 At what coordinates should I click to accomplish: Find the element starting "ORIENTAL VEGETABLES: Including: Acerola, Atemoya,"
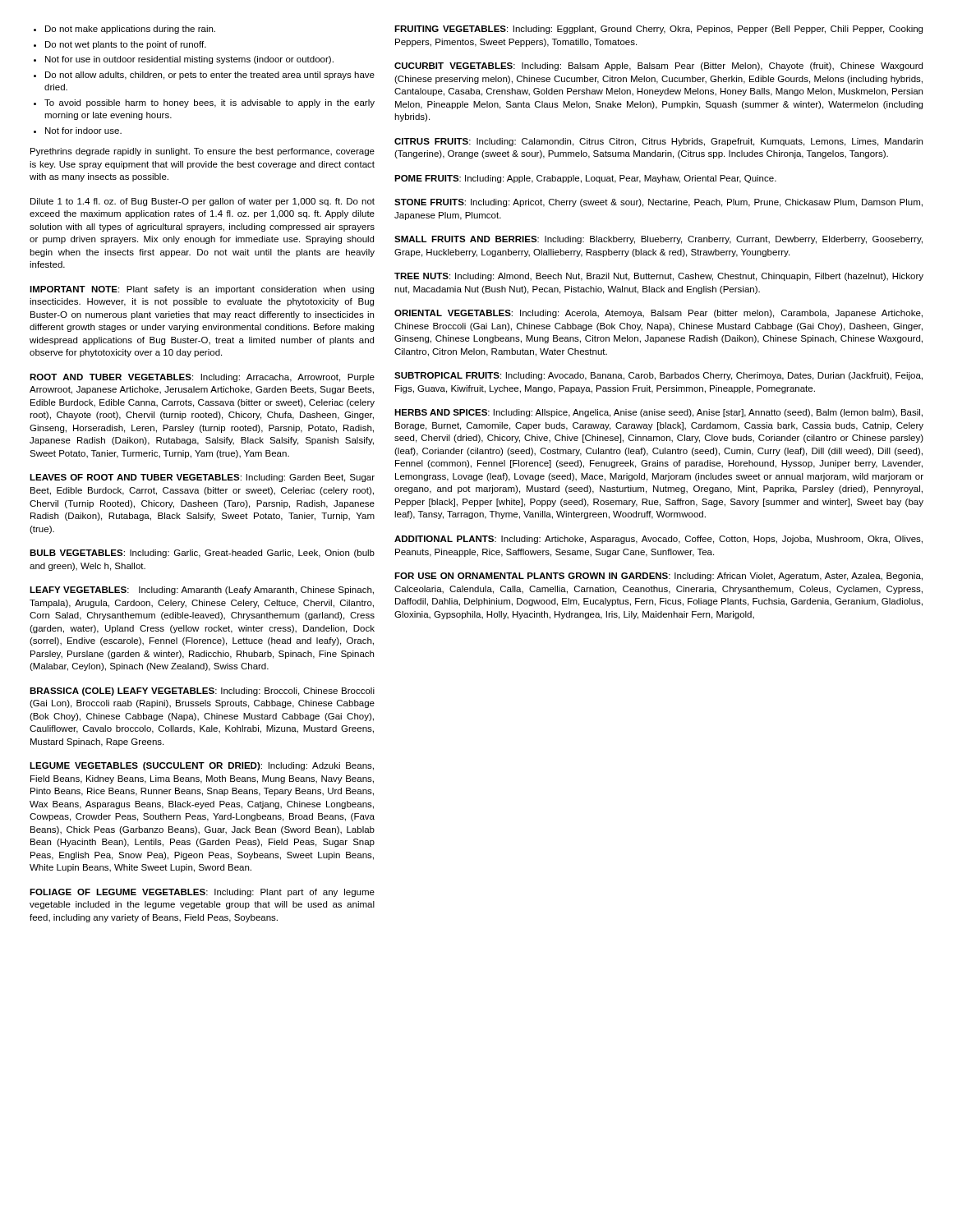tap(659, 333)
